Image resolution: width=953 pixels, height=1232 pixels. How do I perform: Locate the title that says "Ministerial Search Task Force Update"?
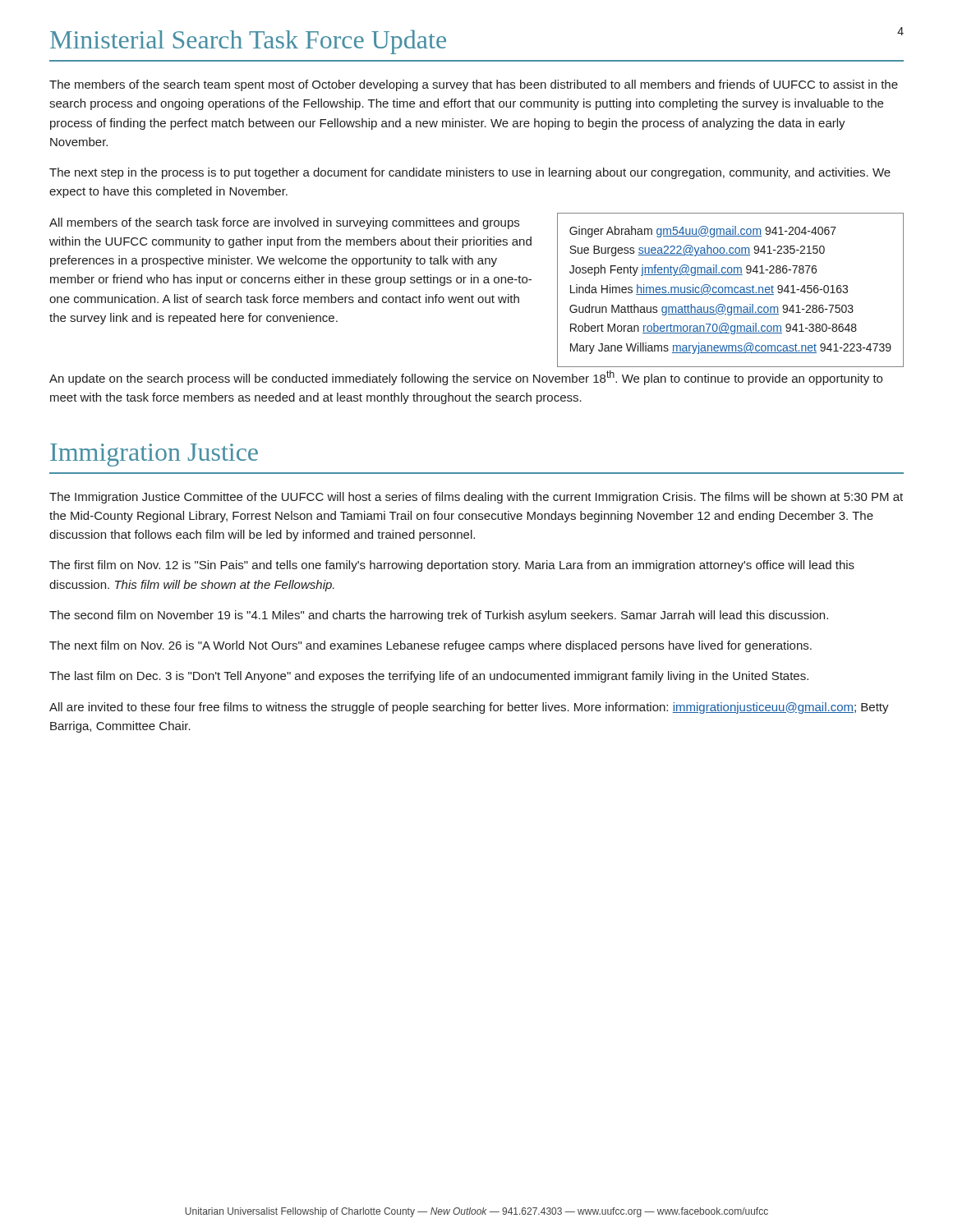pos(234,41)
